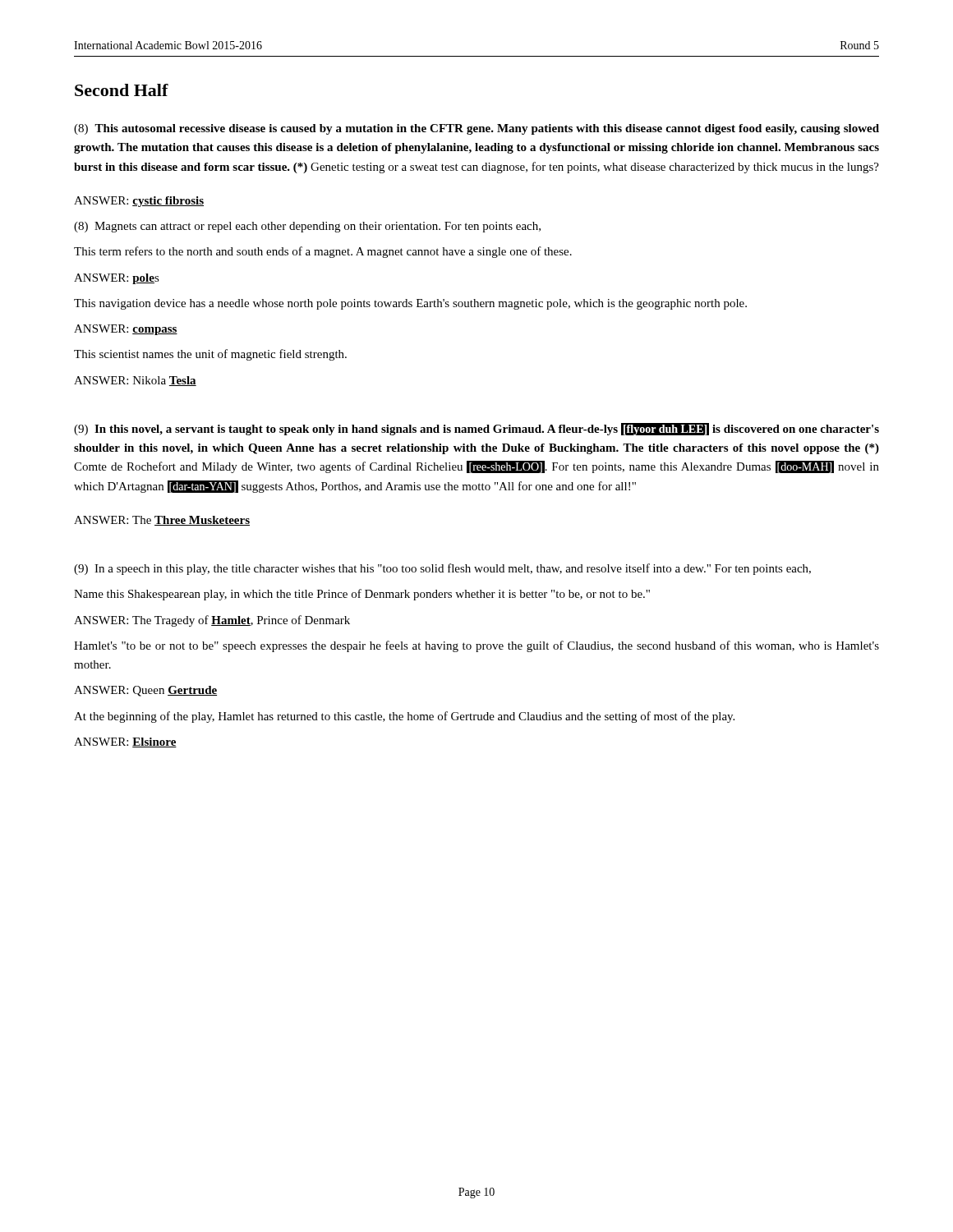Select the text block containing "At the beginning of the play,"
This screenshot has width=953, height=1232.
click(405, 716)
